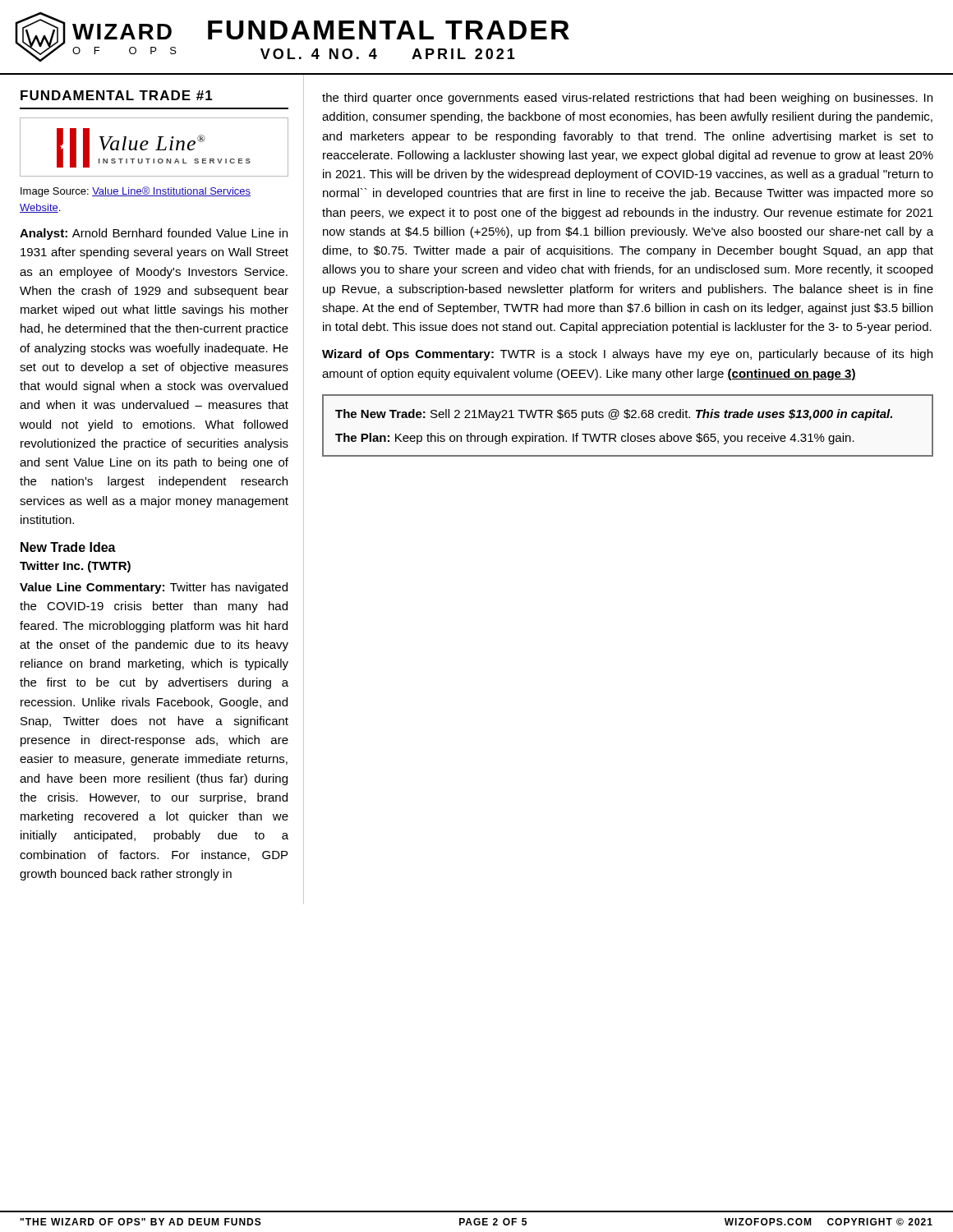Screen dimensions: 1232x953
Task: Select the logo
Action: (154, 147)
